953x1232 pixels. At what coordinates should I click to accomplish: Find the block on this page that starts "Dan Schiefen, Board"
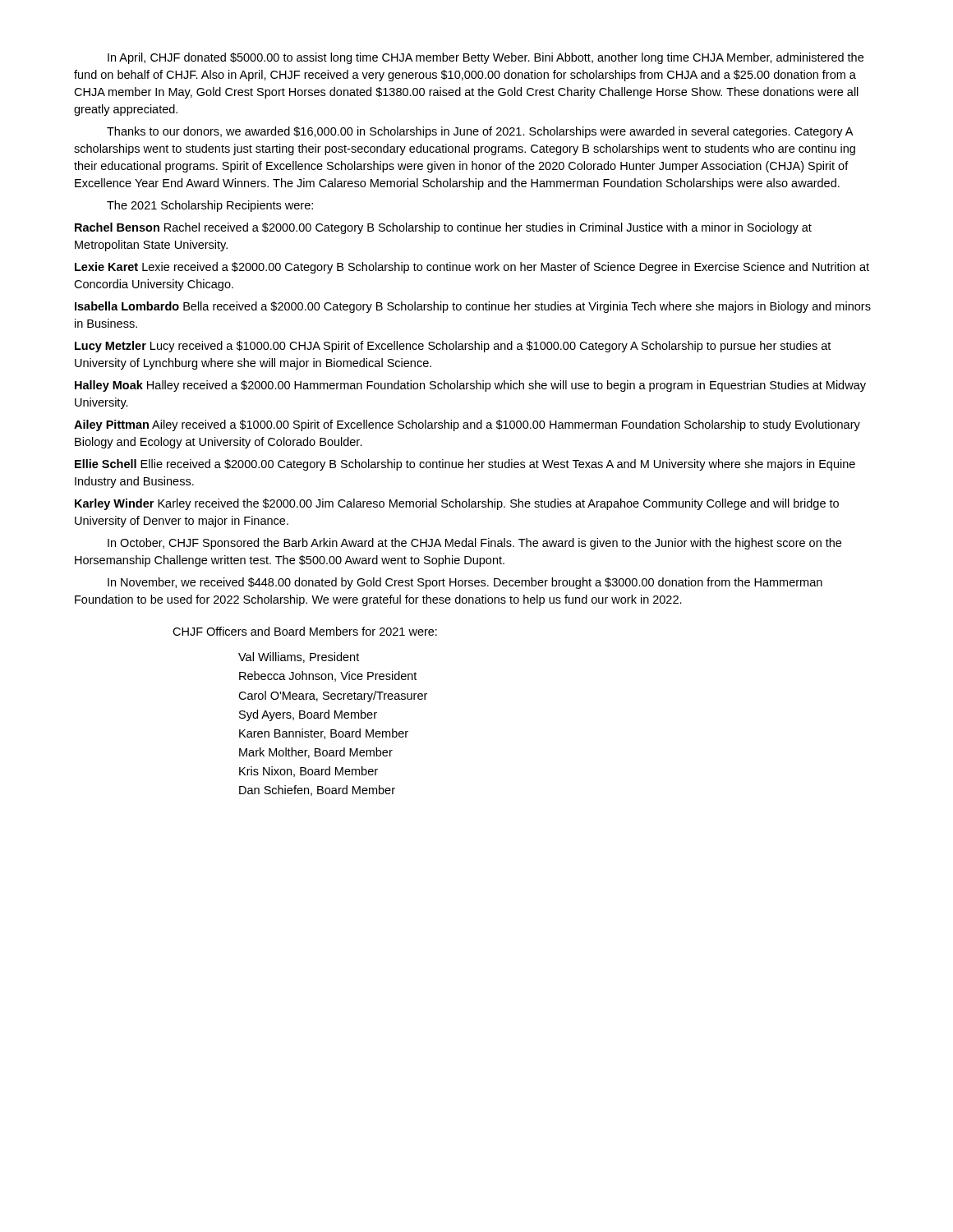(317, 790)
